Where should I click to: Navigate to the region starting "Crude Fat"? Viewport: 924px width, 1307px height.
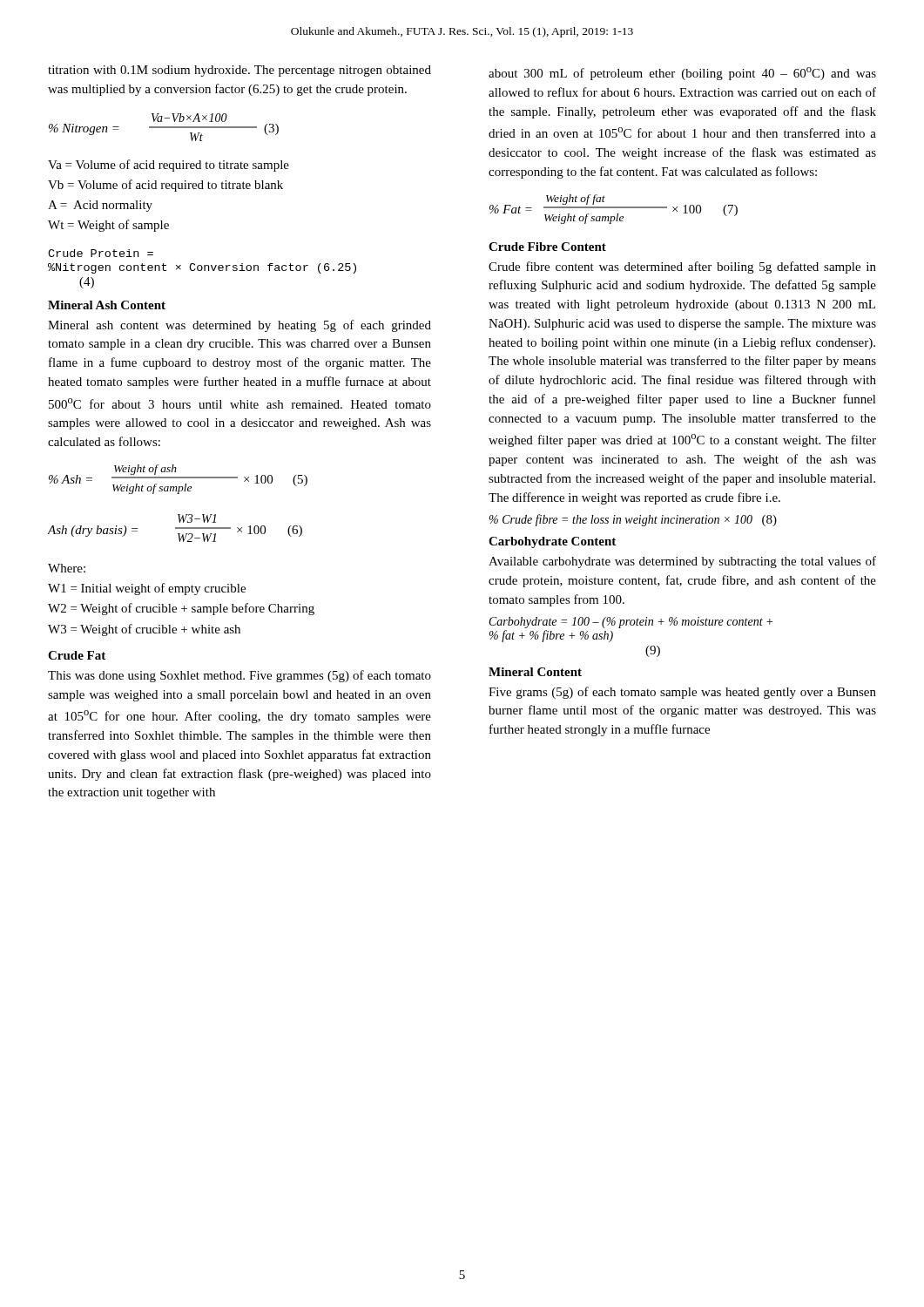(77, 655)
